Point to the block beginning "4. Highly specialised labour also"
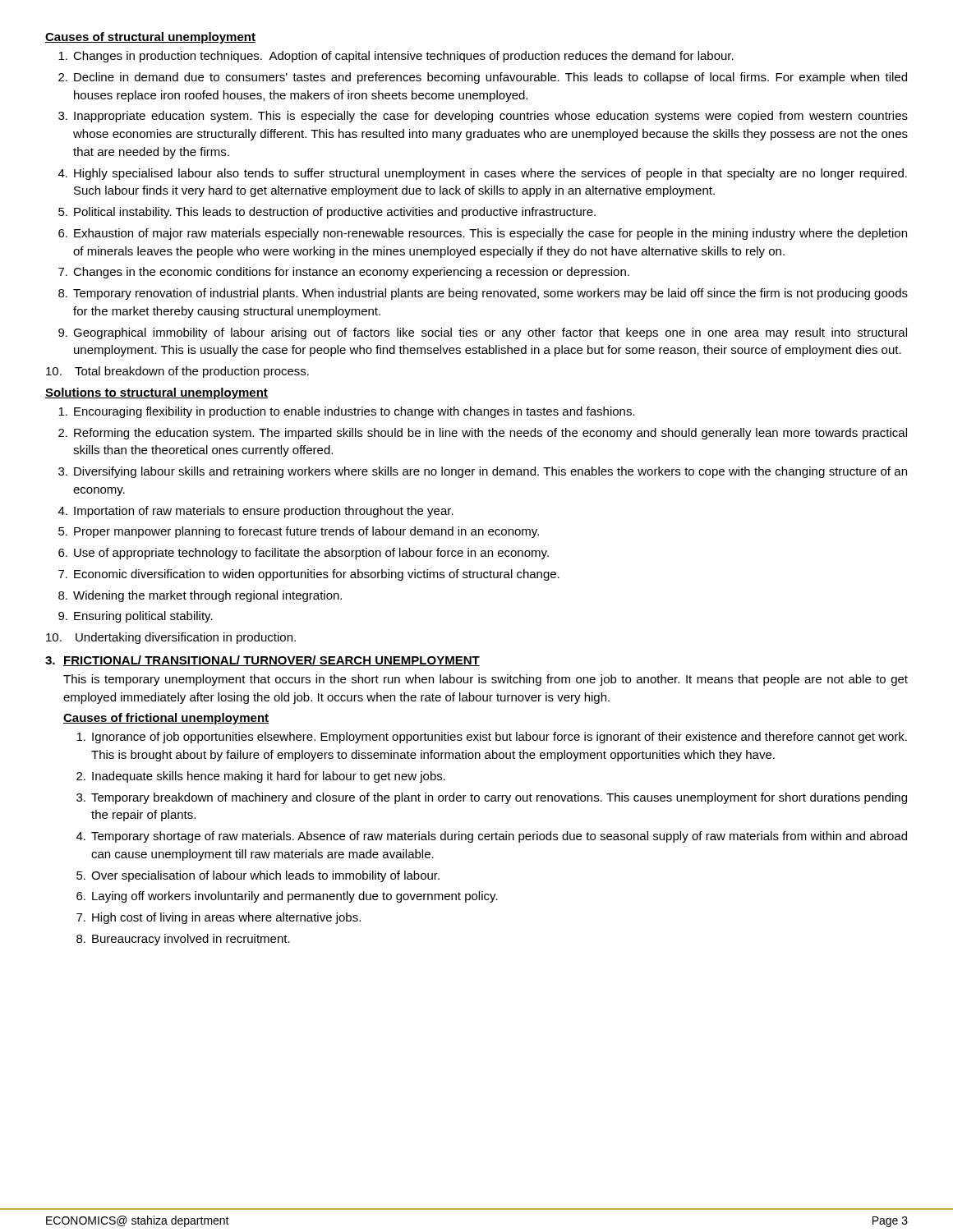 click(x=476, y=182)
